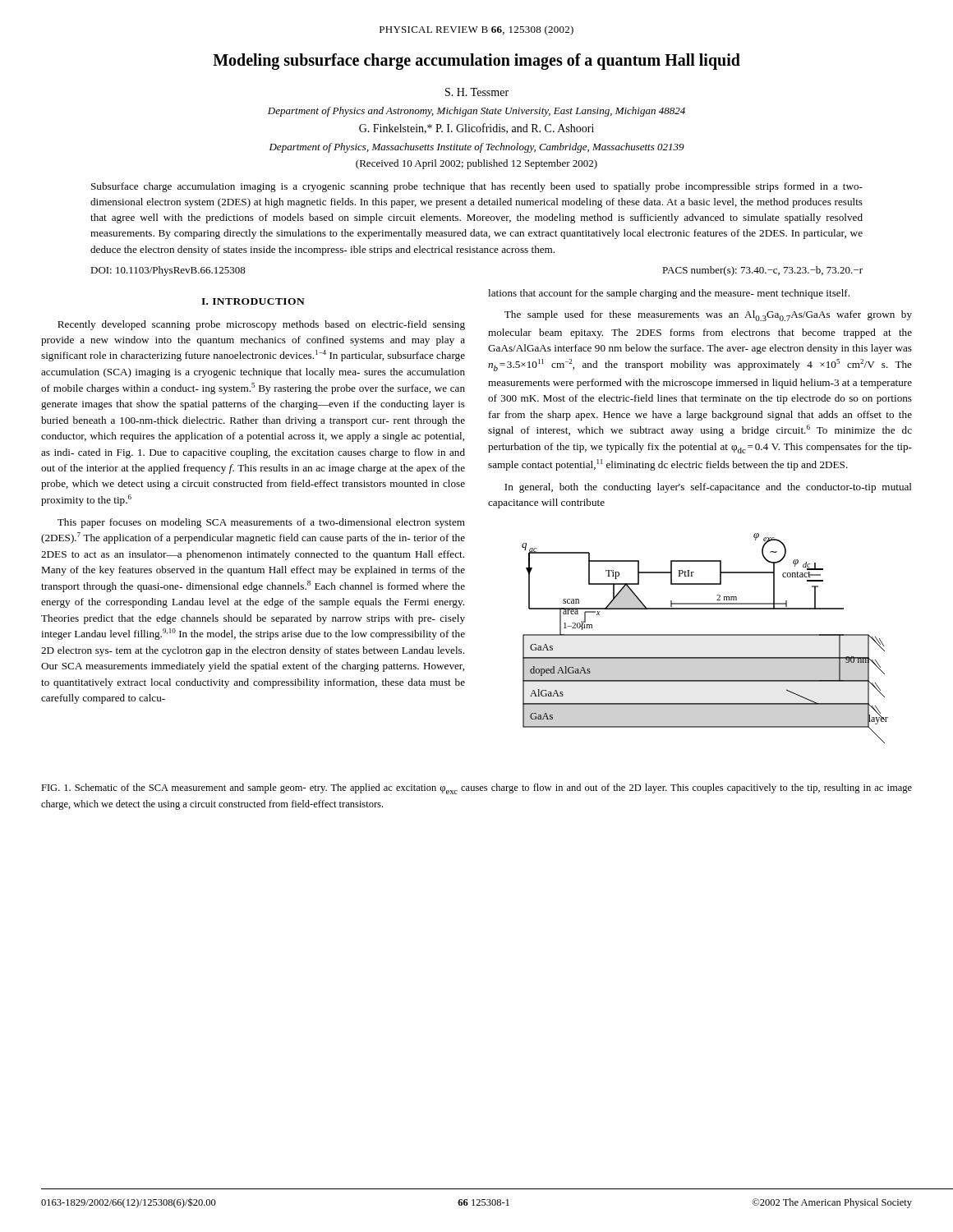Find the element starting "Department of Physics, Massachusetts Institute of Technology, Cambridge,"
This screenshot has width=953, height=1232.
476,147
